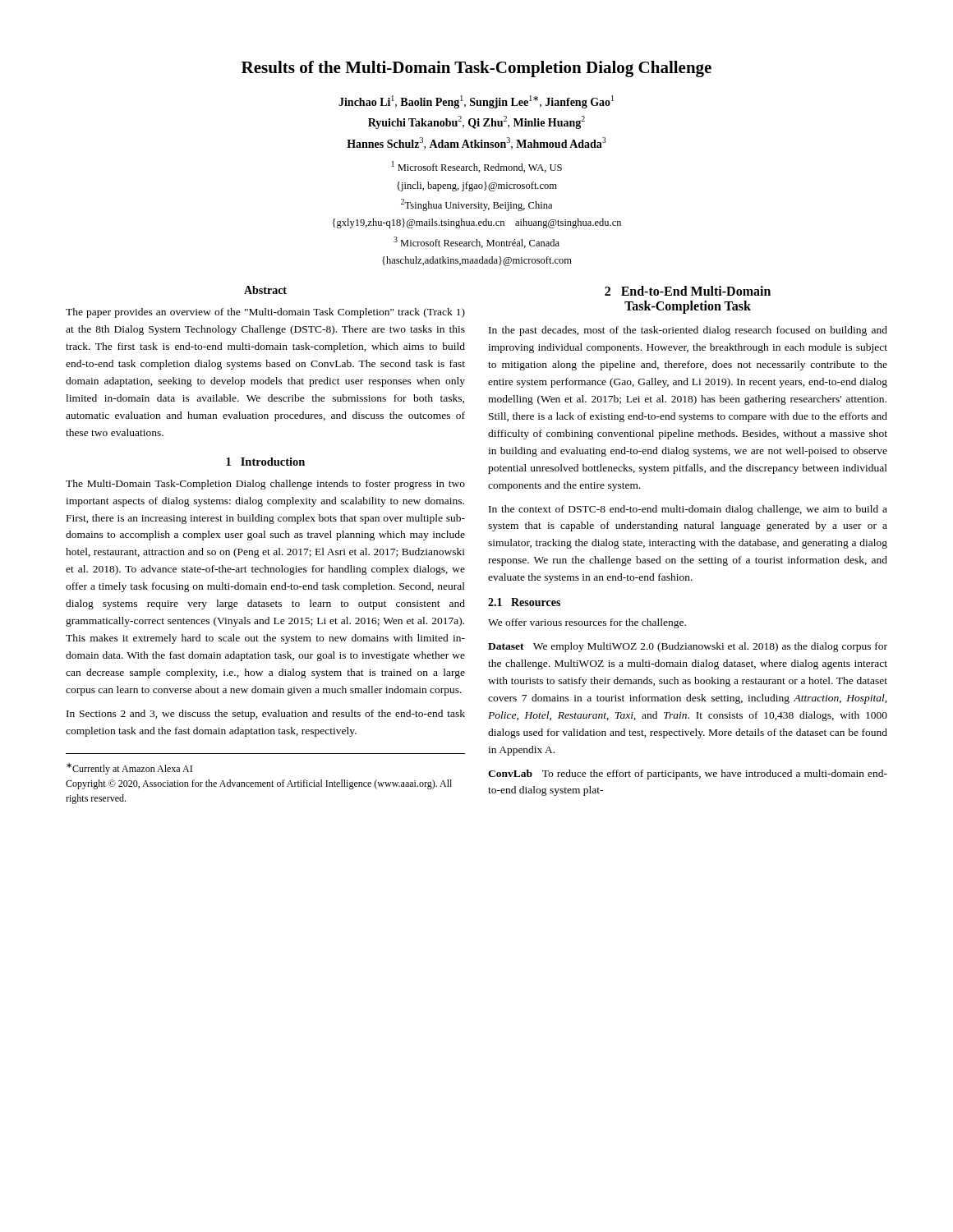Screen dimensions: 1232x953
Task: Locate the text that reads "We offer various resources for the challenge."
Action: tap(587, 622)
